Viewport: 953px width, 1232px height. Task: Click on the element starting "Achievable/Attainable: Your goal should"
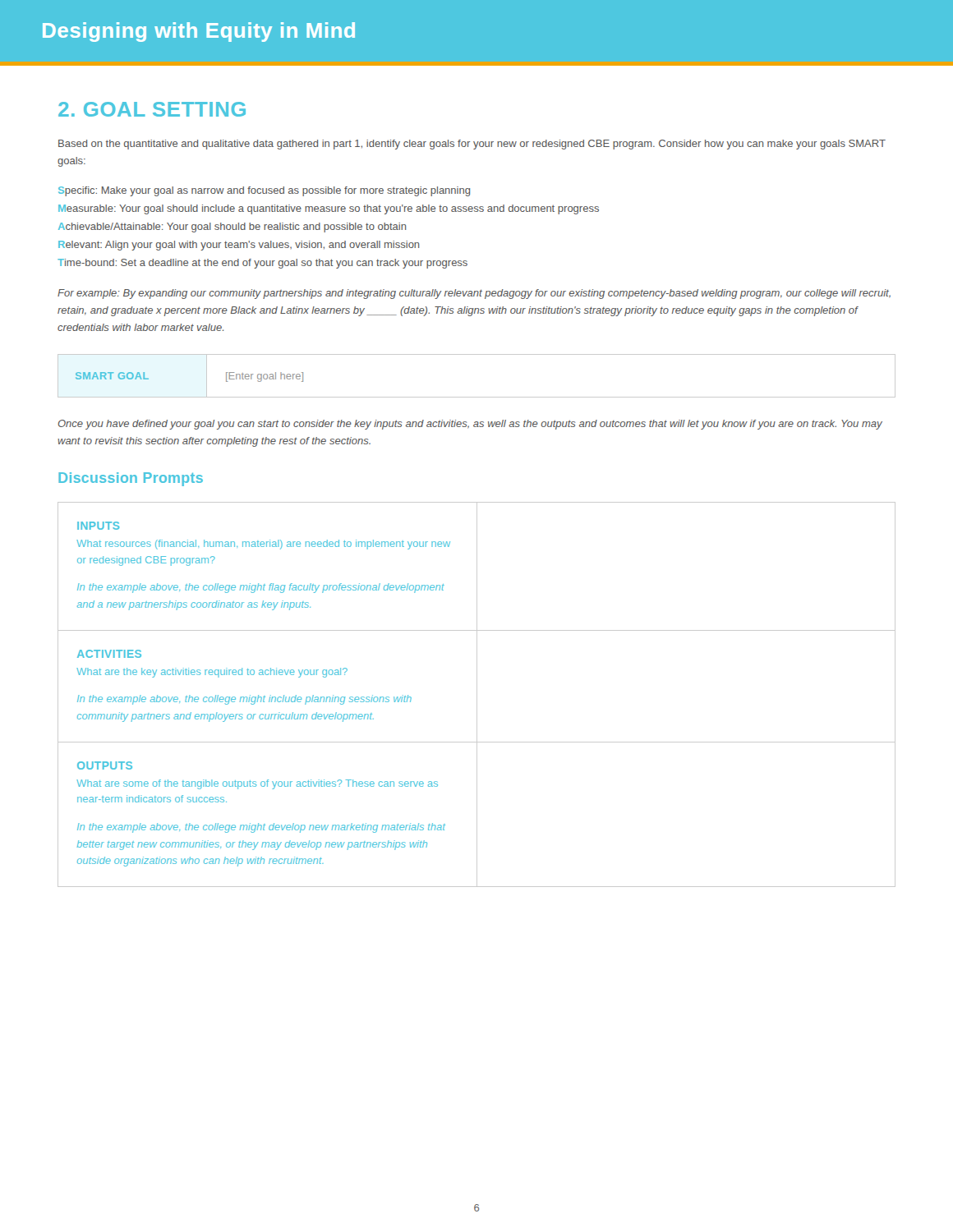pyautogui.click(x=232, y=226)
